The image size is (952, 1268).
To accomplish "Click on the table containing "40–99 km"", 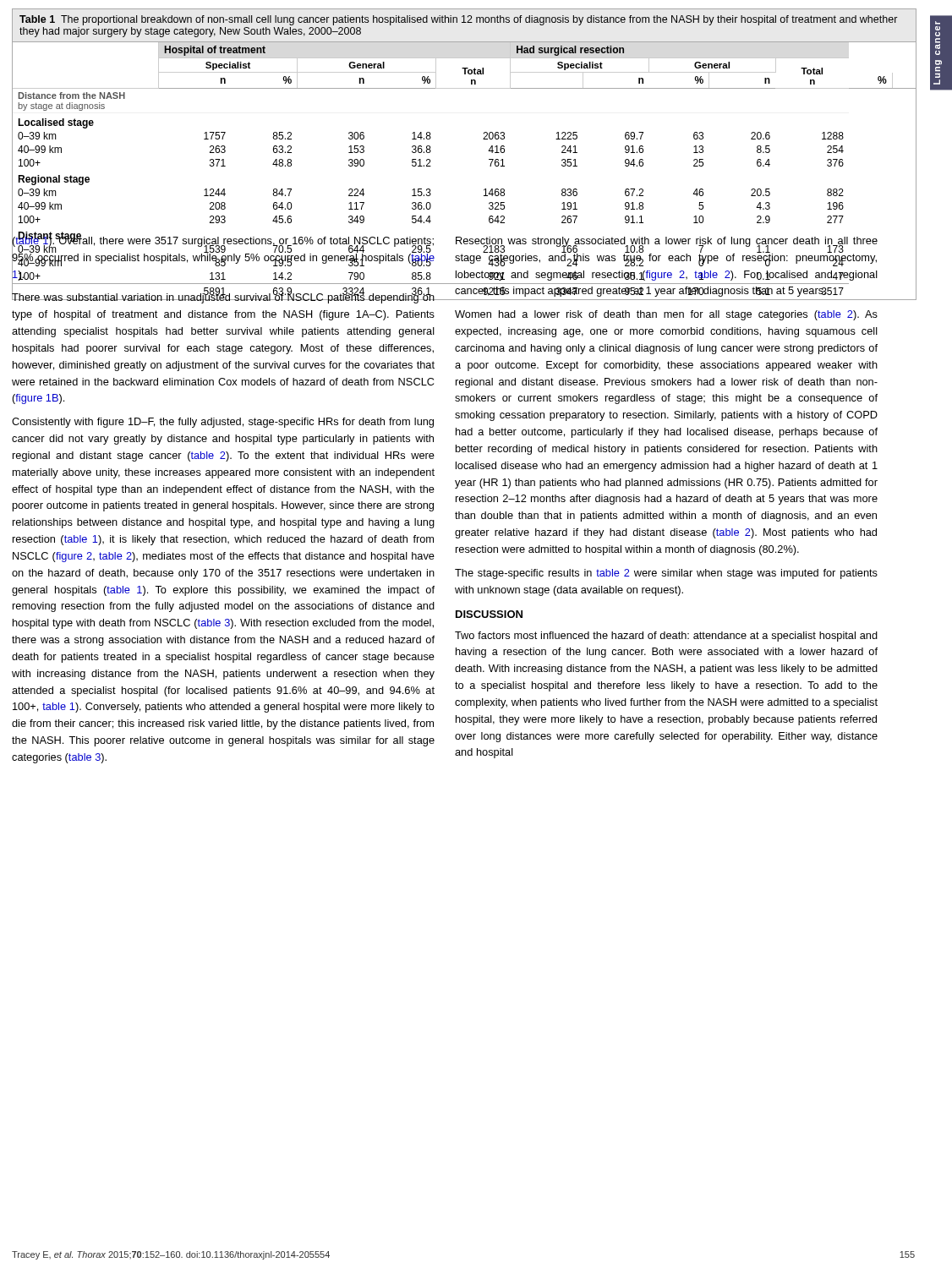I will [x=464, y=154].
